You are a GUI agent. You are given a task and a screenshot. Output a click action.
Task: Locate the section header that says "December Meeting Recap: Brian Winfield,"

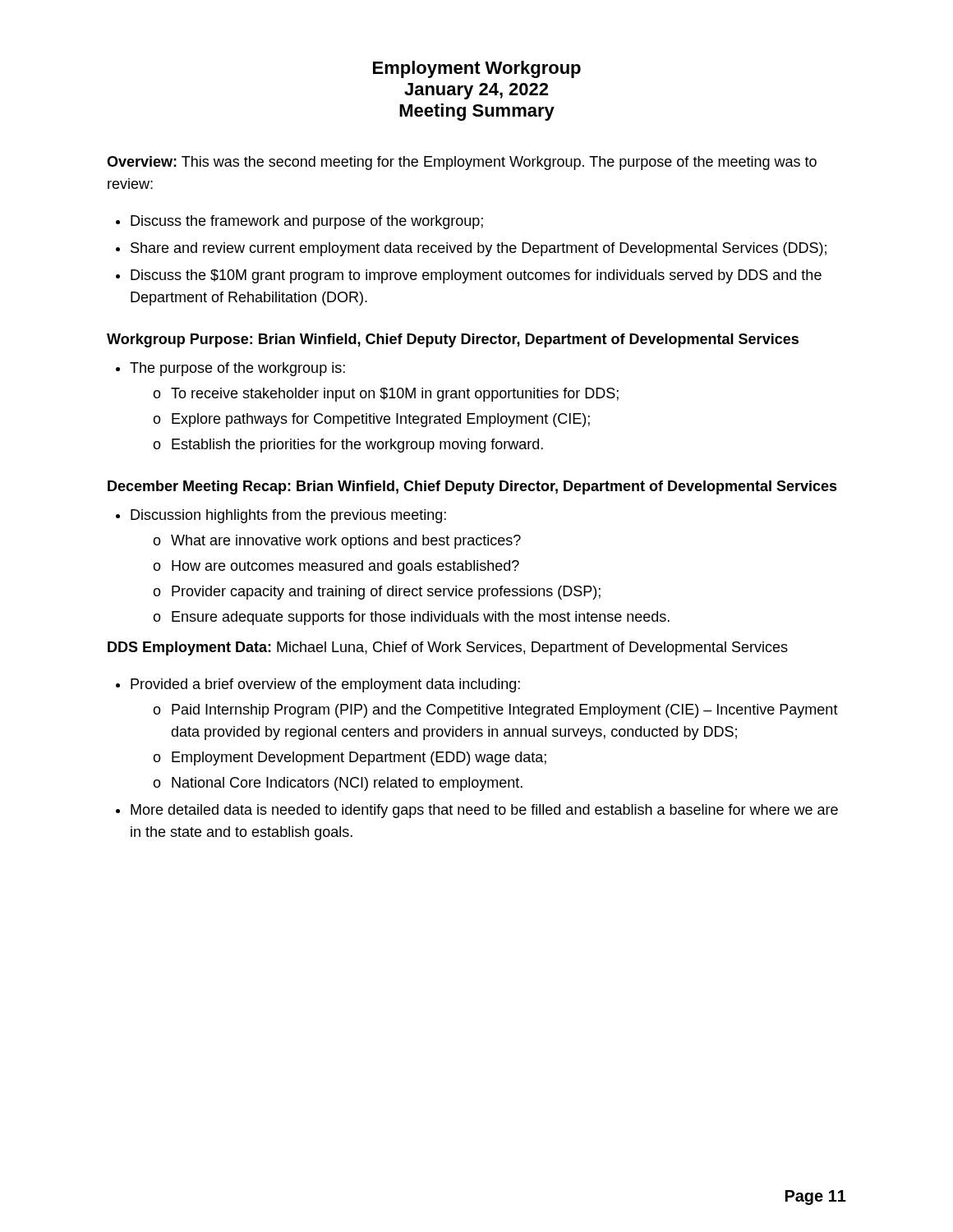point(472,486)
